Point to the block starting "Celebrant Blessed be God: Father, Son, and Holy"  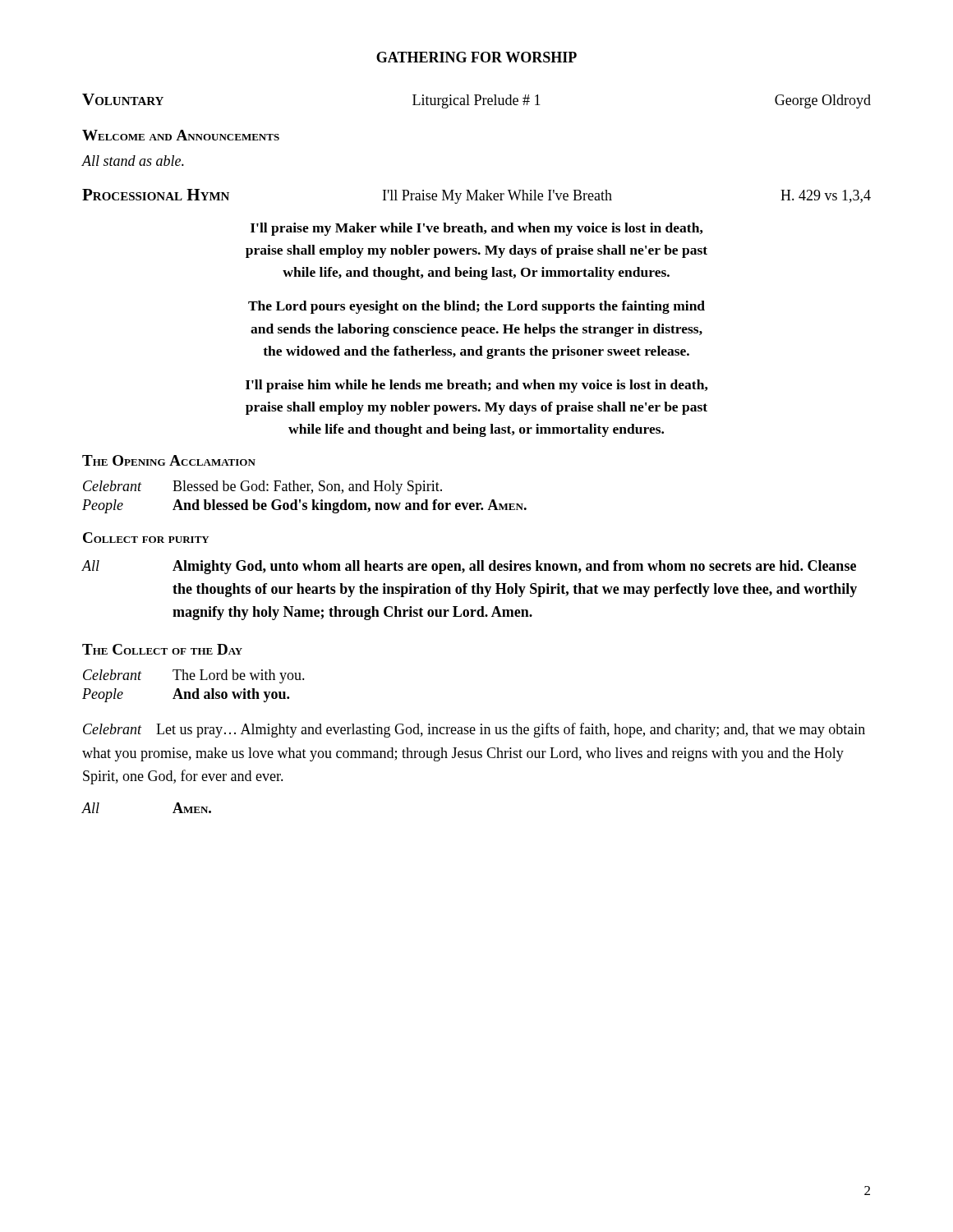click(x=262, y=487)
